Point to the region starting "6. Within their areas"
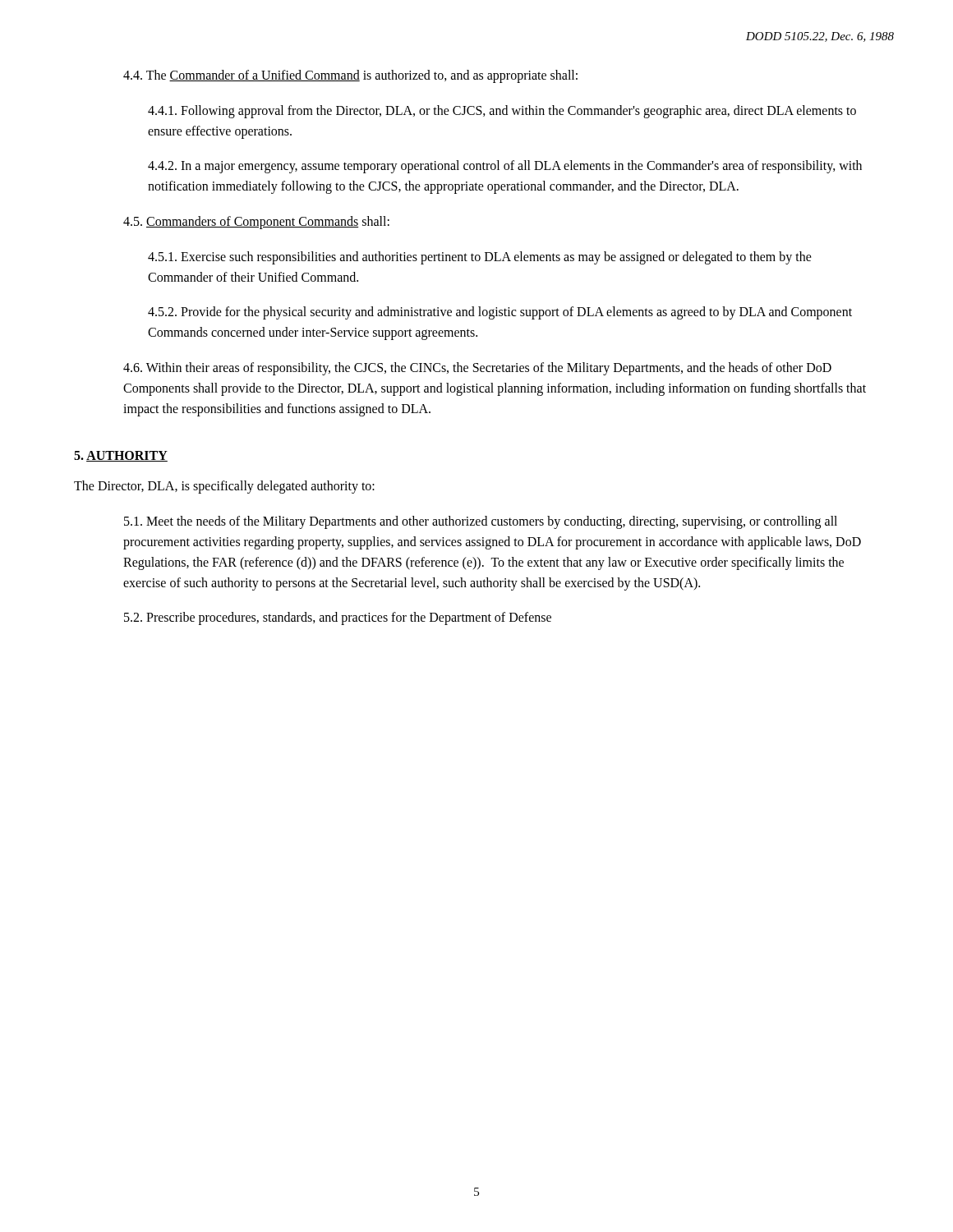953x1232 pixels. pyautogui.click(x=495, y=388)
